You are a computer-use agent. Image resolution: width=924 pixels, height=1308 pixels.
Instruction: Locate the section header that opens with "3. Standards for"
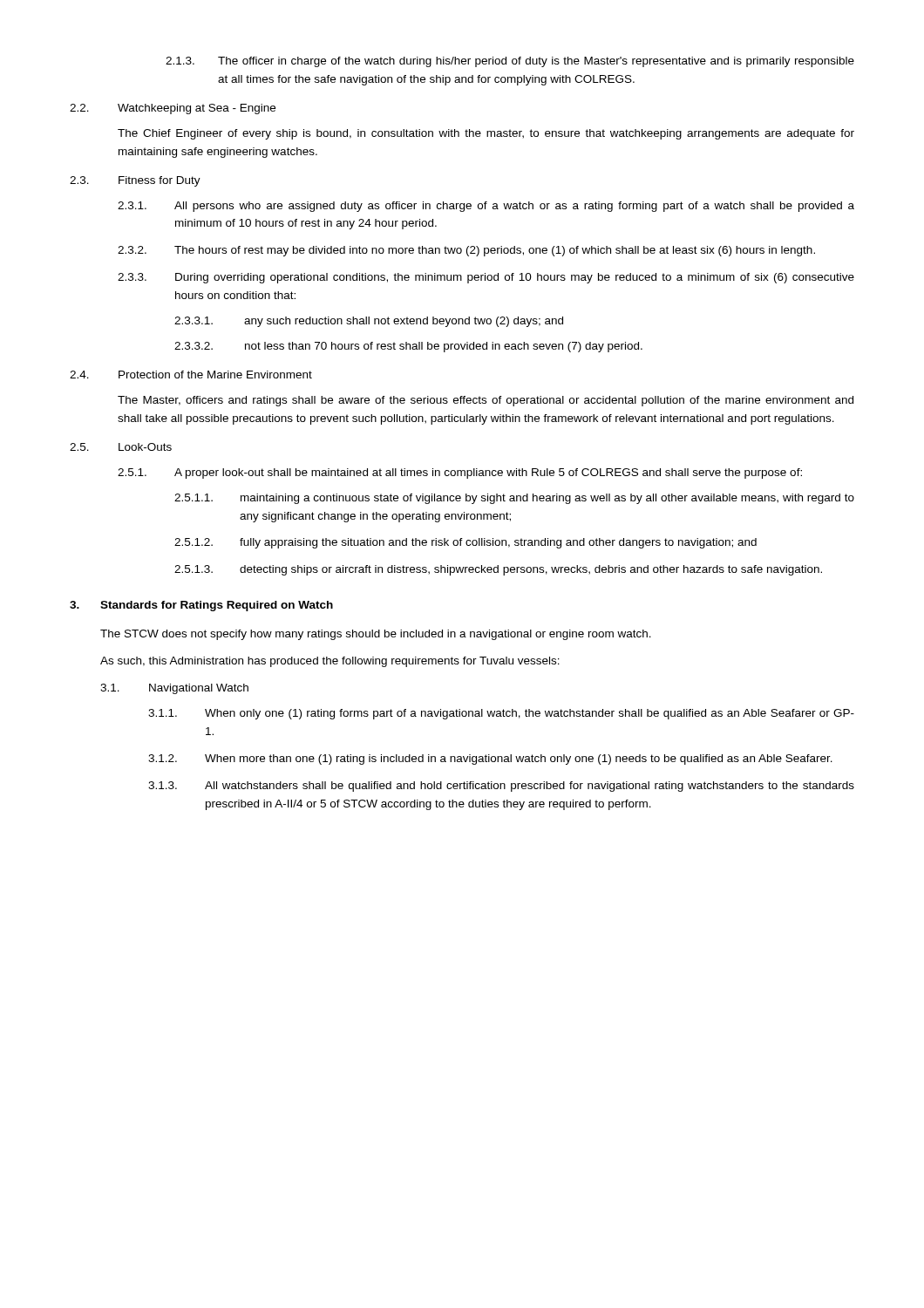click(201, 606)
